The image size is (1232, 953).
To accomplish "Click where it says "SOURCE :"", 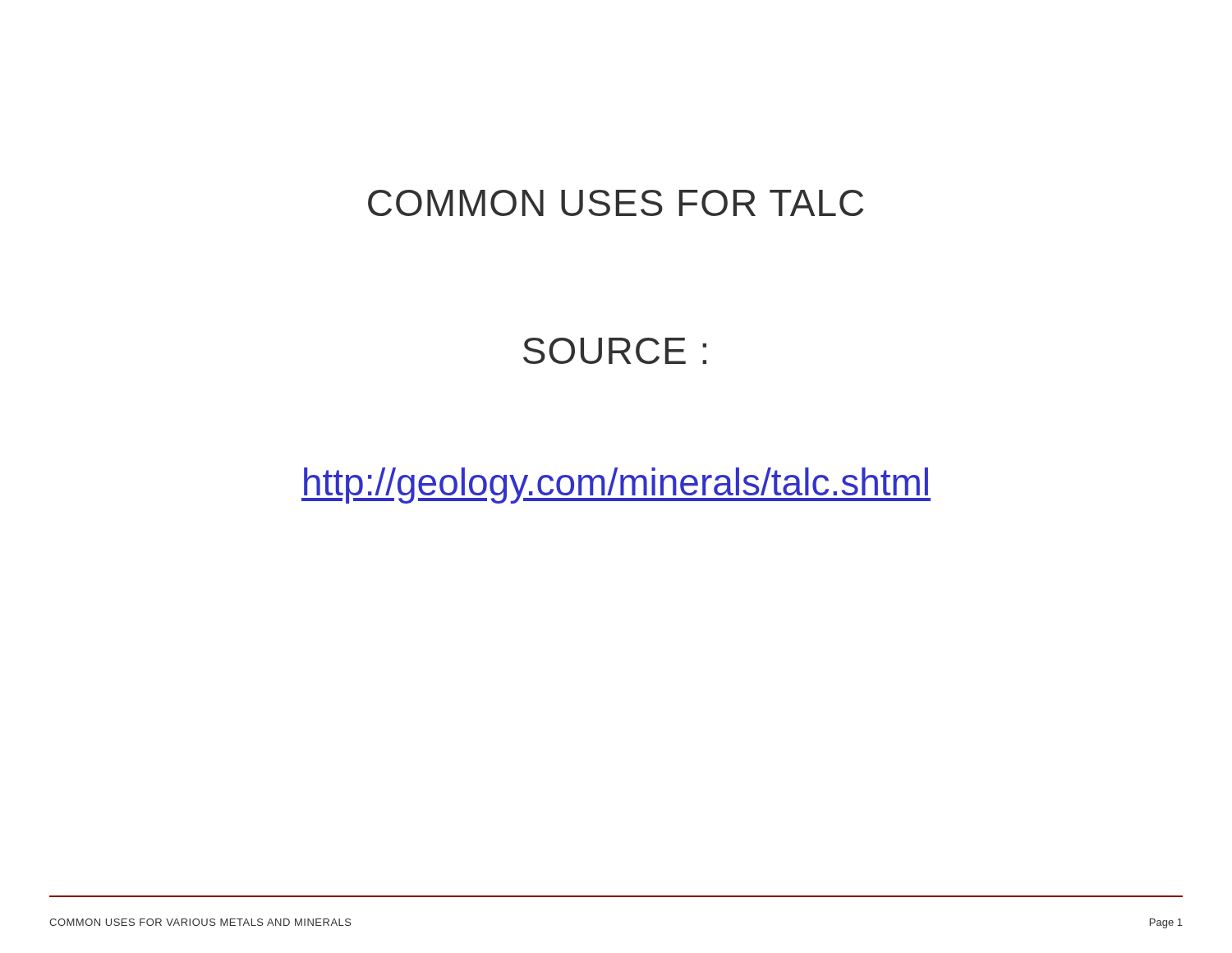I will click(x=616, y=351).
